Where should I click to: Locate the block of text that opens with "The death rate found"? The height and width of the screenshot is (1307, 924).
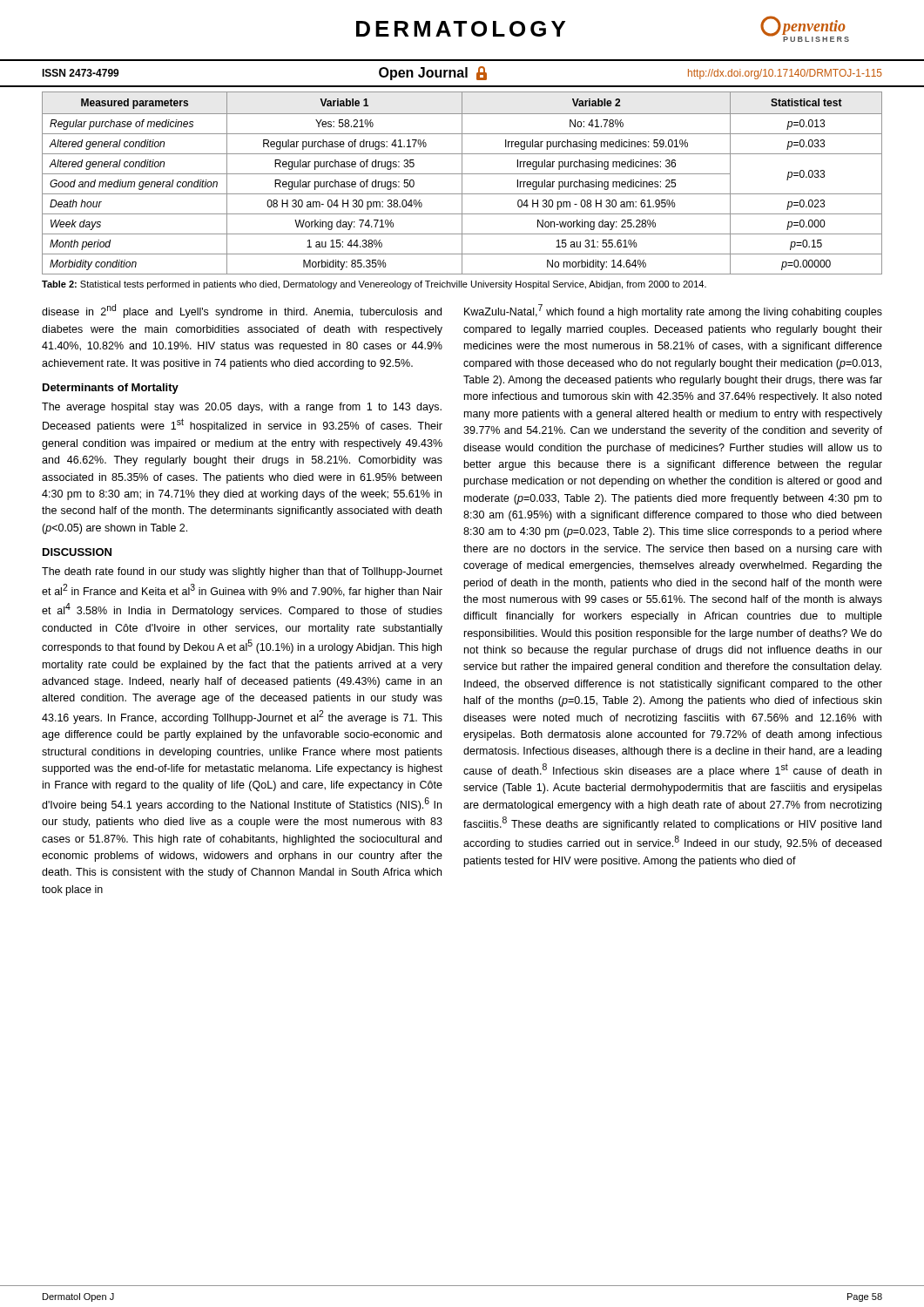[242, 731]
